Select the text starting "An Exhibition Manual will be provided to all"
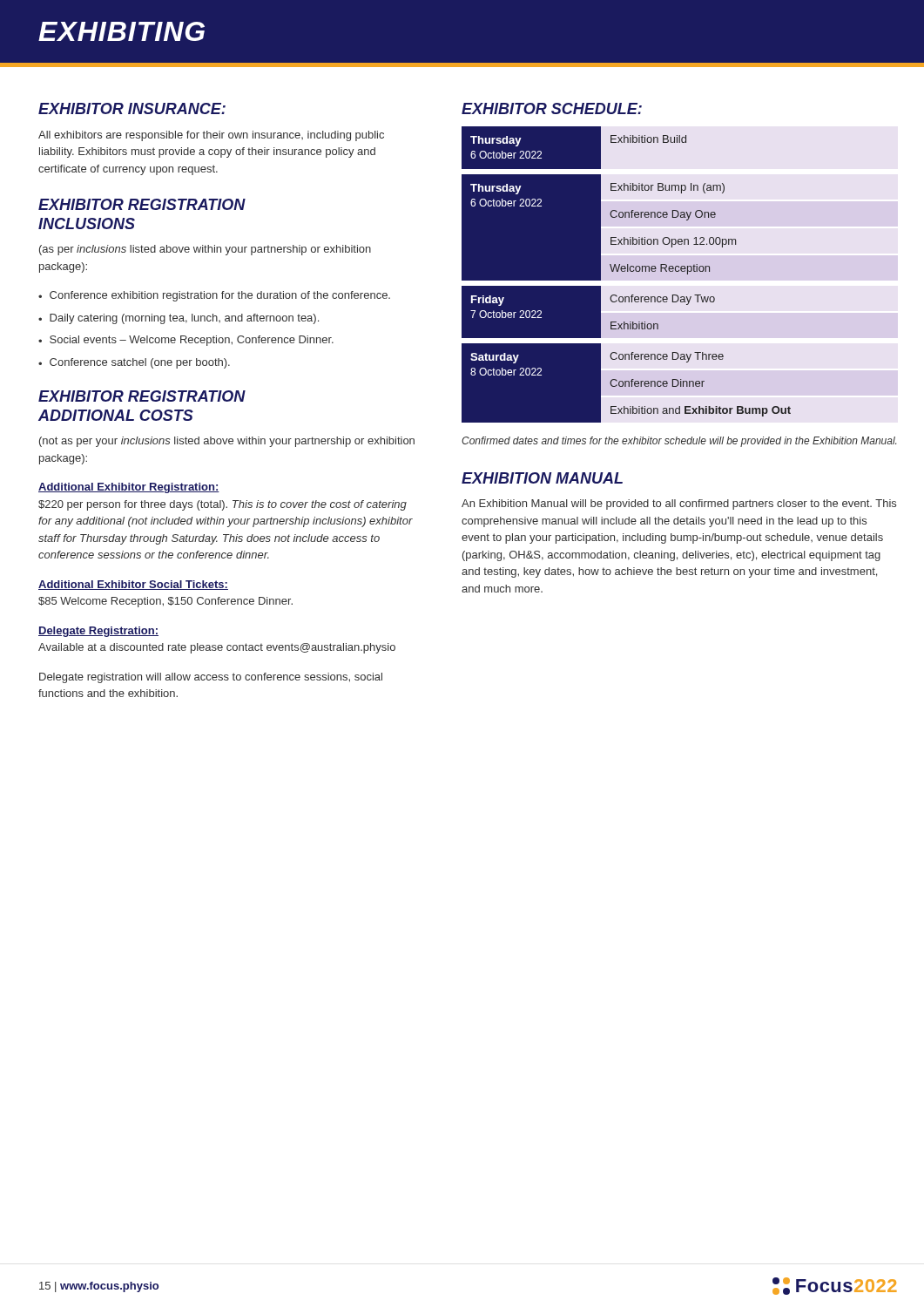Screen dimensions: 1307x924 coord(679,546)
